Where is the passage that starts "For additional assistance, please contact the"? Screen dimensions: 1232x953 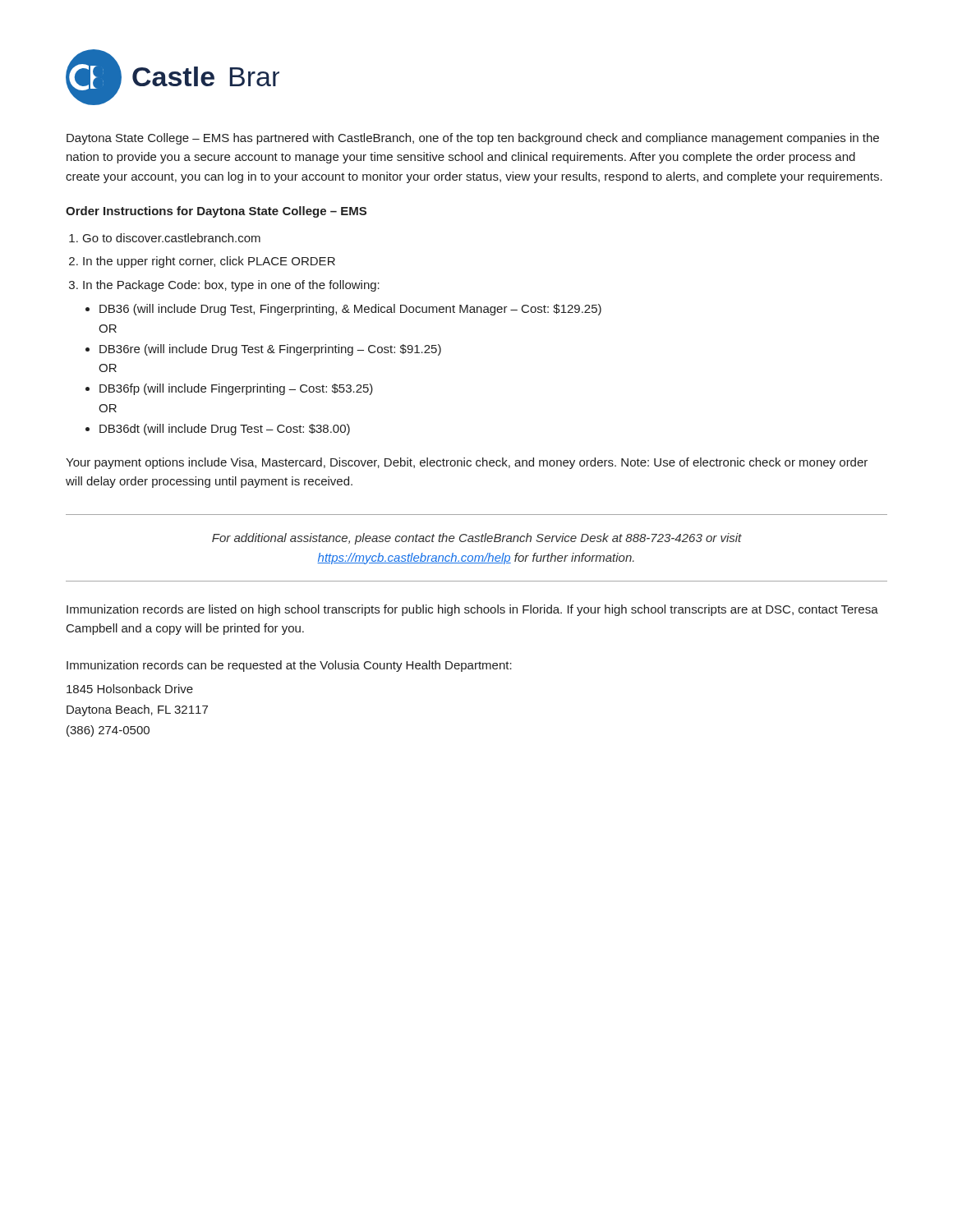476,547
